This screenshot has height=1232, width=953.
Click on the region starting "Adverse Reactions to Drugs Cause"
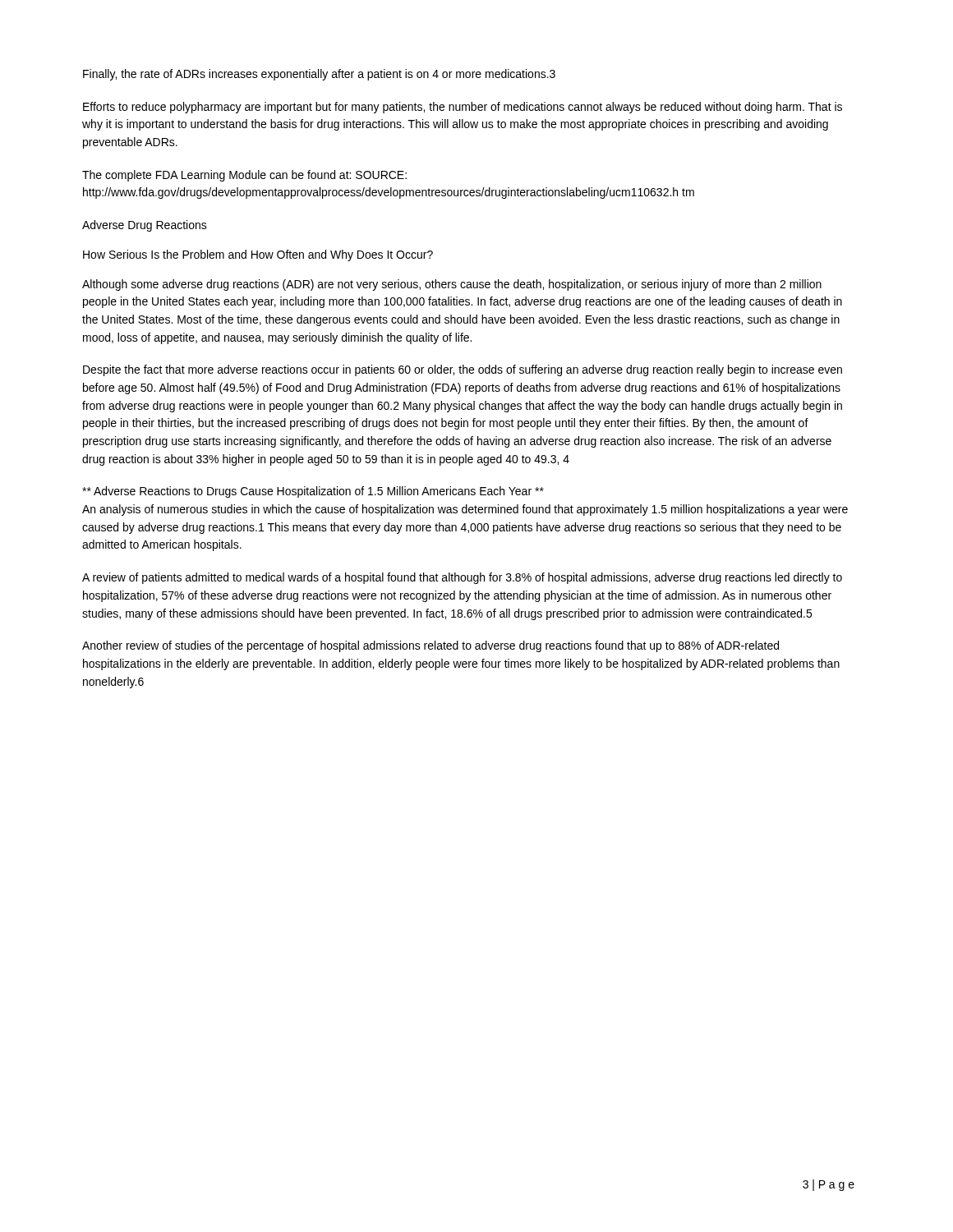pos(465,518)
